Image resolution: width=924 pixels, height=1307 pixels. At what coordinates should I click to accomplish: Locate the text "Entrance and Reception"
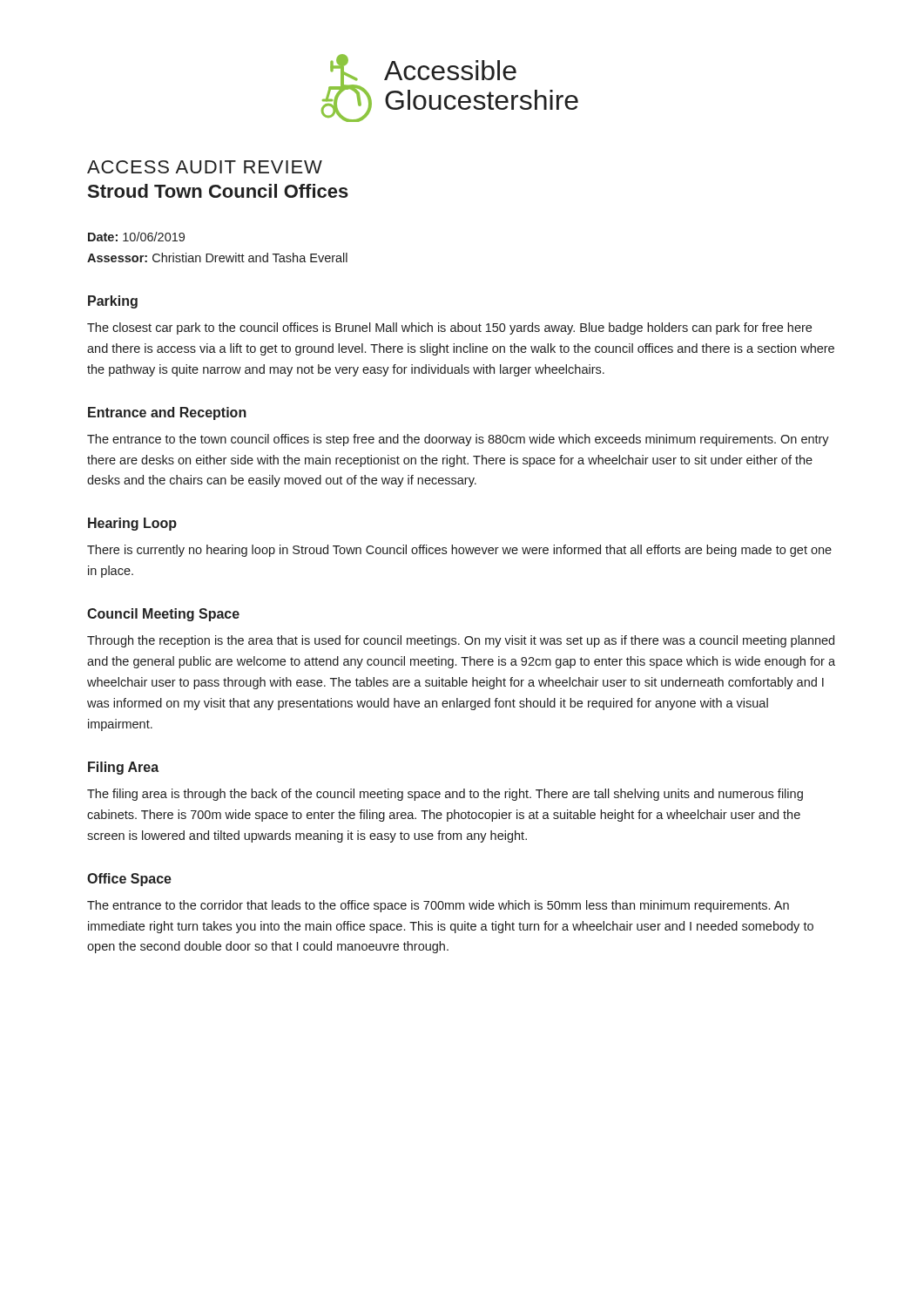click(167, 412)
